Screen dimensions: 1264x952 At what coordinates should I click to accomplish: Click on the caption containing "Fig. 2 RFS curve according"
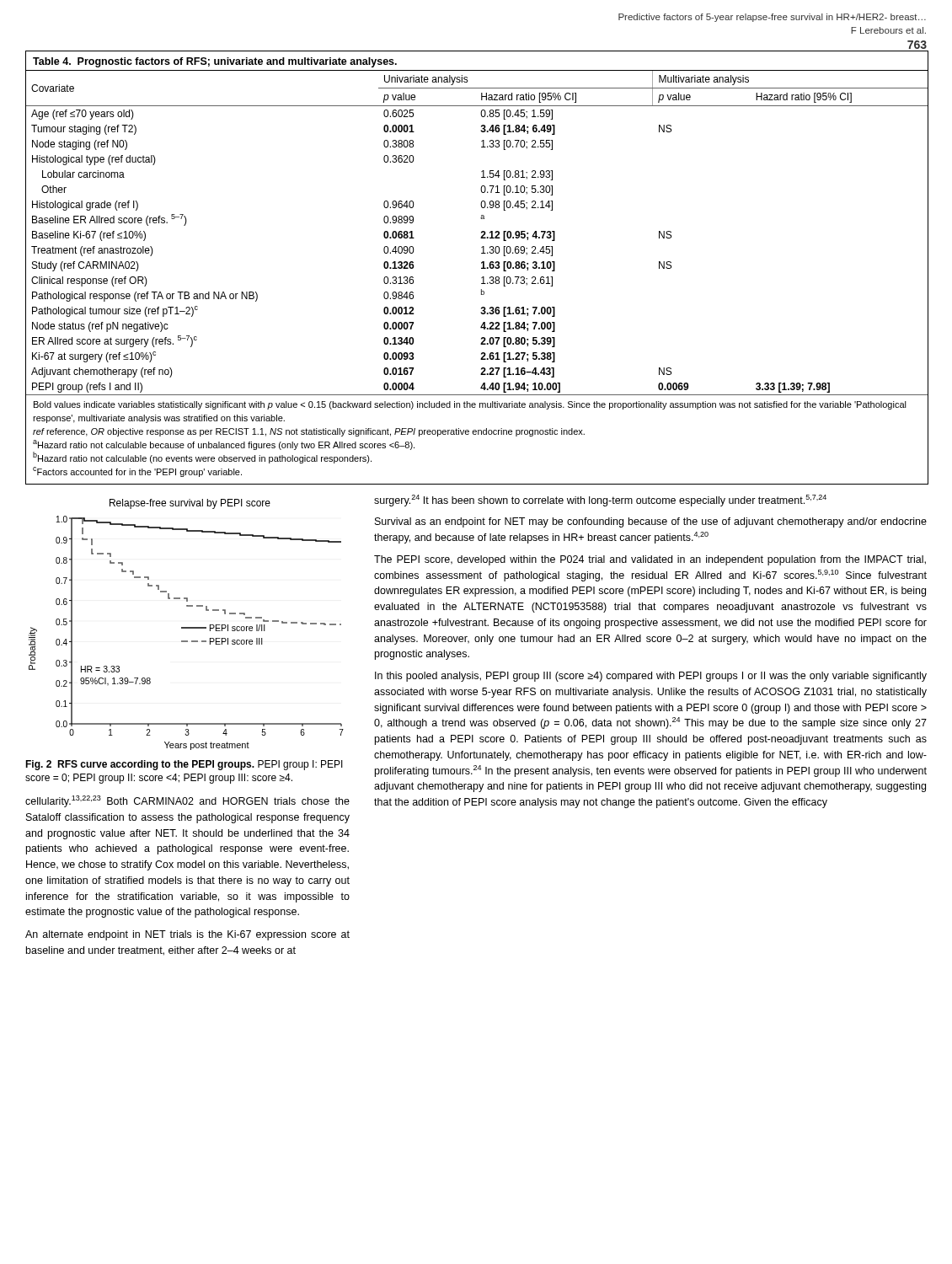point(184,771)
